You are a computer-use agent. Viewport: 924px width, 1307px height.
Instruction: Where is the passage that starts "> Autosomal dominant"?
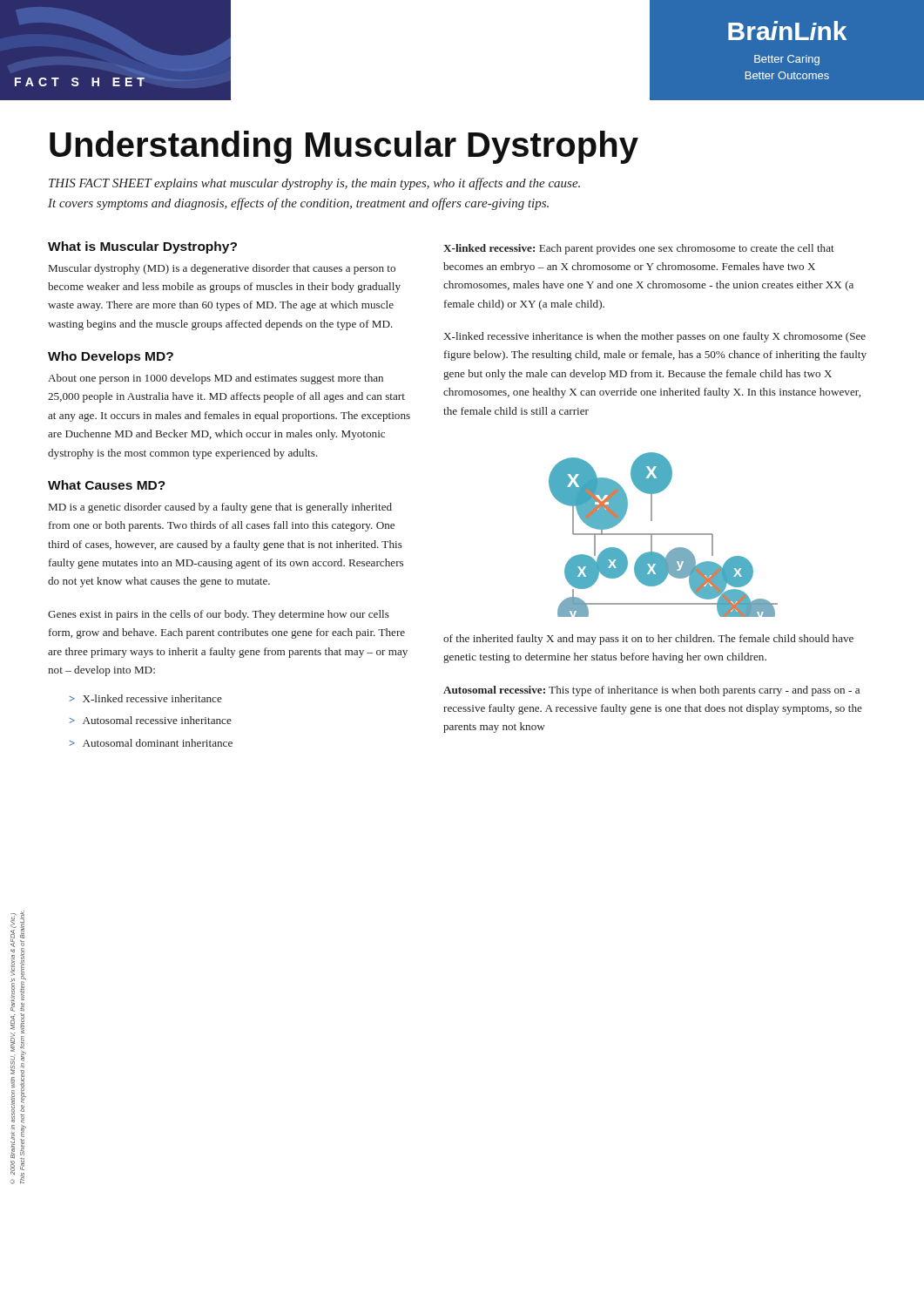[151, 742]
